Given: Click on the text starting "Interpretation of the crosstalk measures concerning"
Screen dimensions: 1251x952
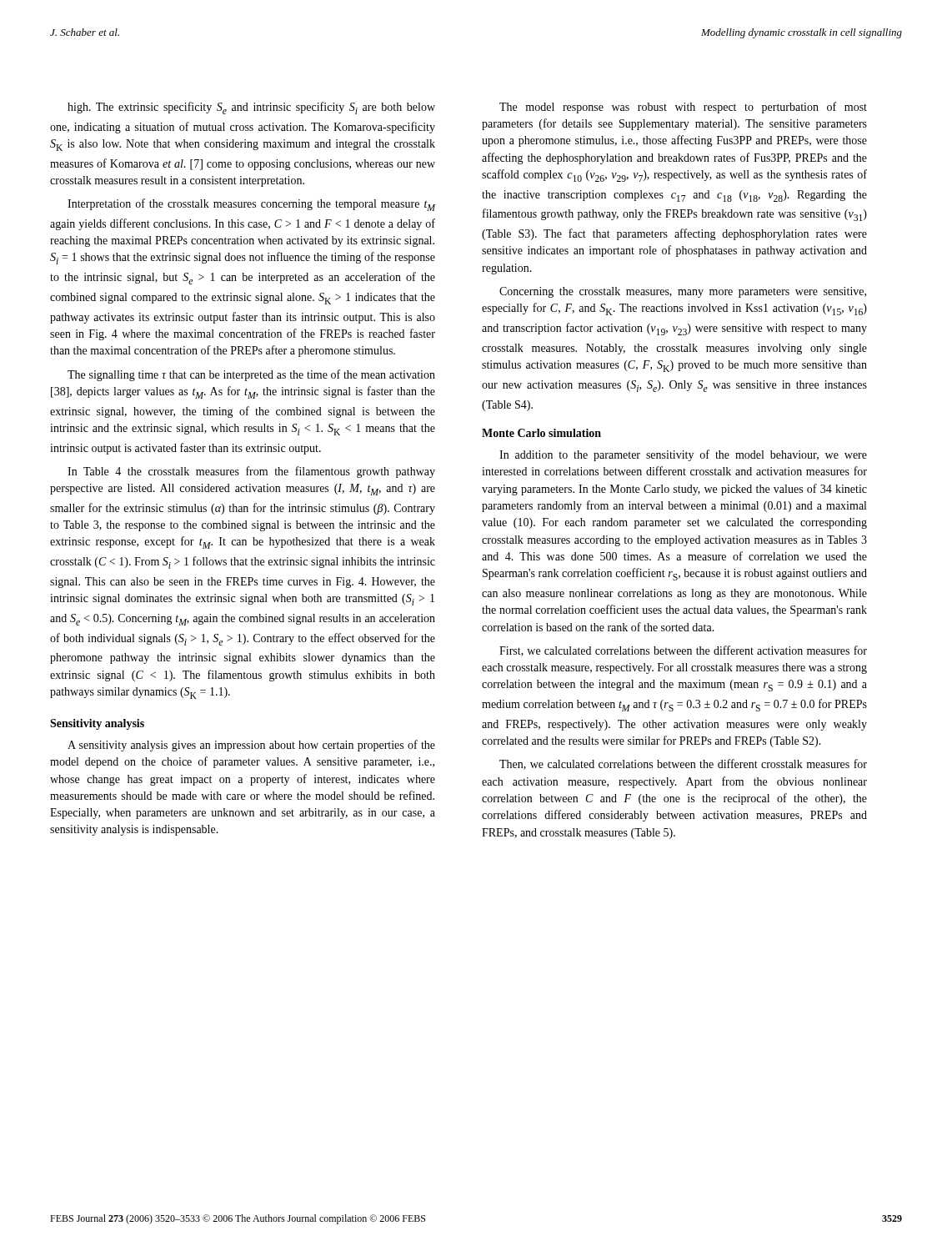Looking at the screenshot, I should coord(243,278).
